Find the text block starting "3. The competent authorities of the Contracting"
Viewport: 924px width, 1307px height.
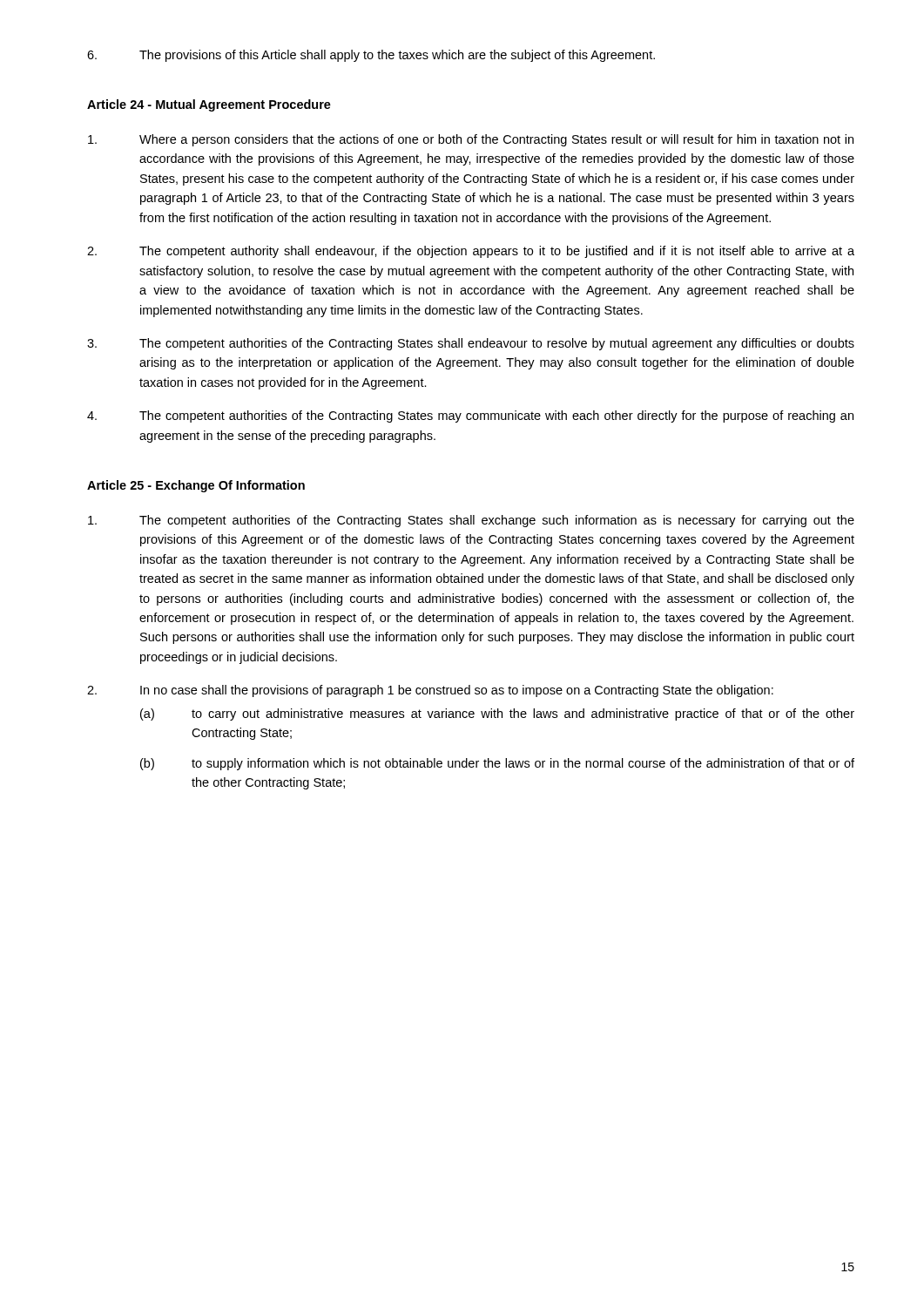(x=471, y=363)
